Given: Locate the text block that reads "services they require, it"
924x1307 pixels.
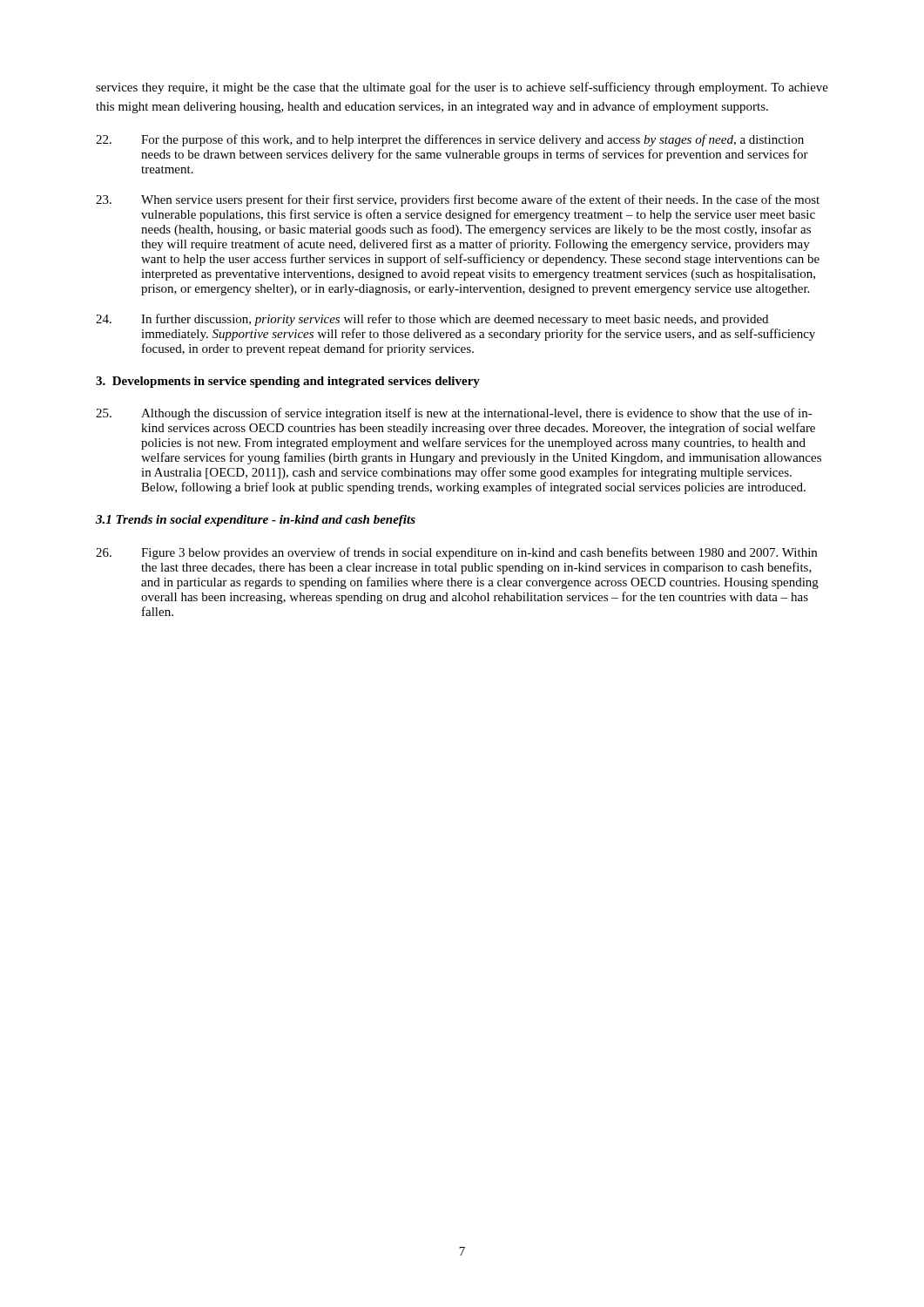Looking at the screenshot, I should pos(462,97).
